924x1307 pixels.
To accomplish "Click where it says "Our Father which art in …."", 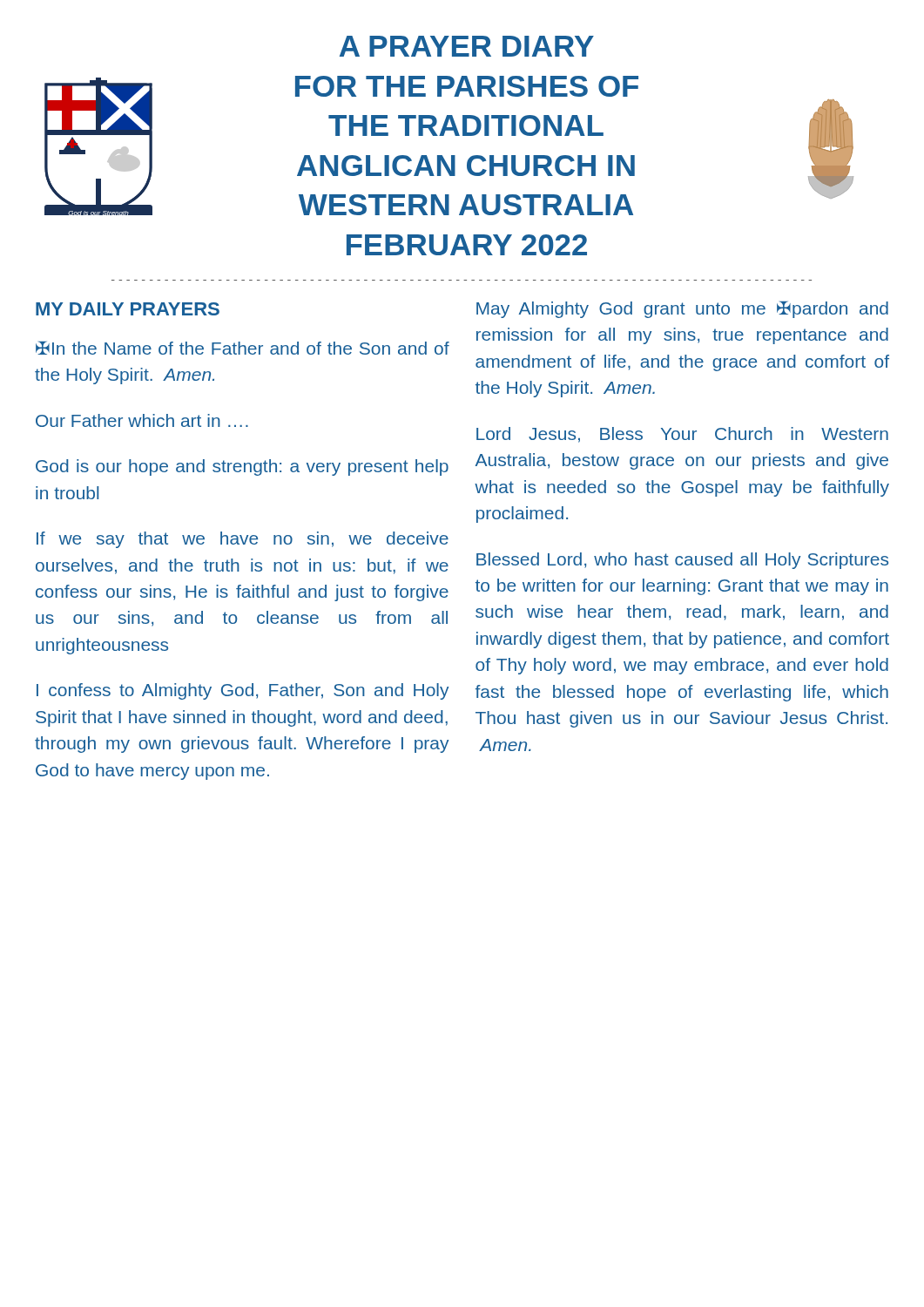I will tap(142, 420).
